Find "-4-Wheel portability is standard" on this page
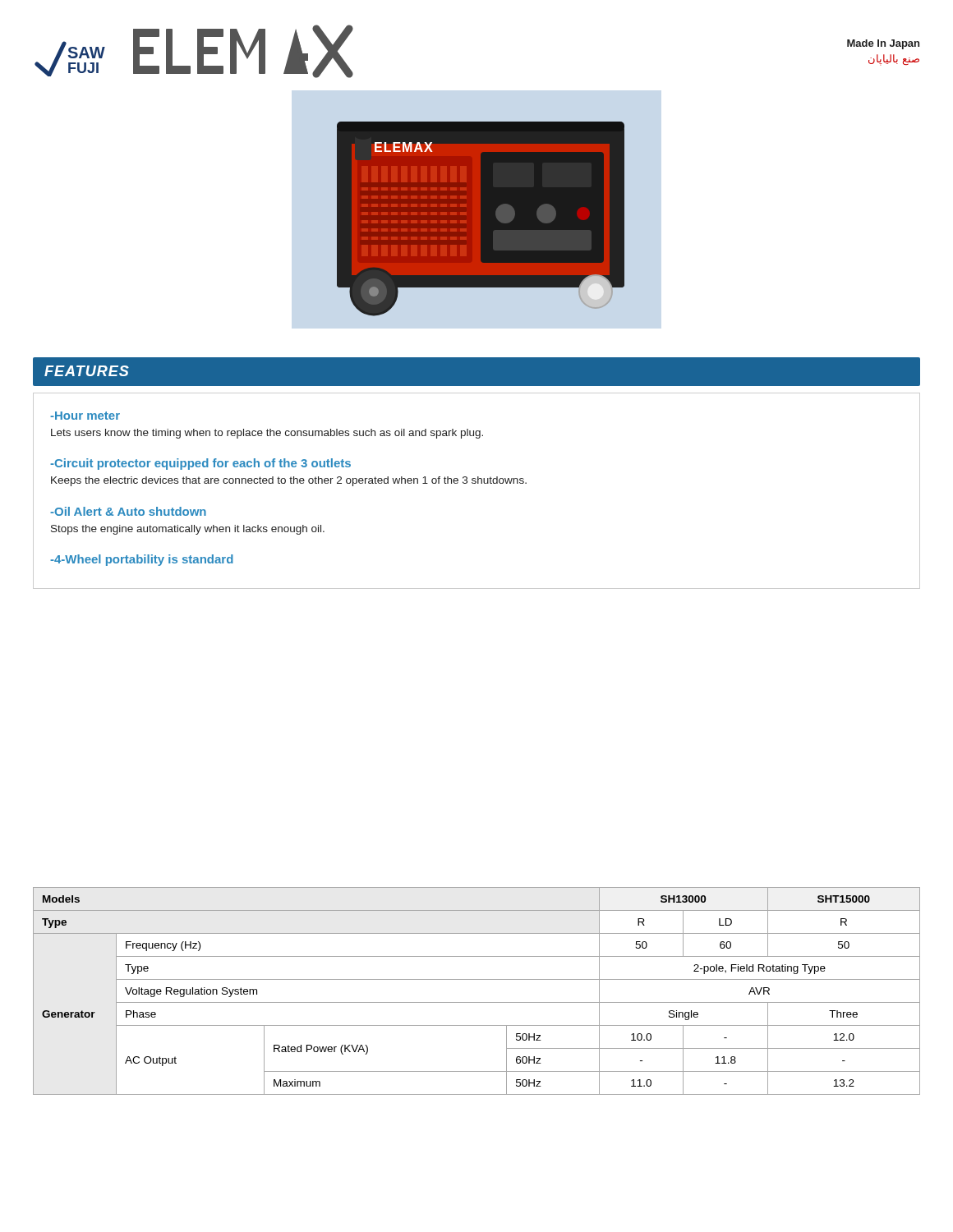 tap(142, 560)
